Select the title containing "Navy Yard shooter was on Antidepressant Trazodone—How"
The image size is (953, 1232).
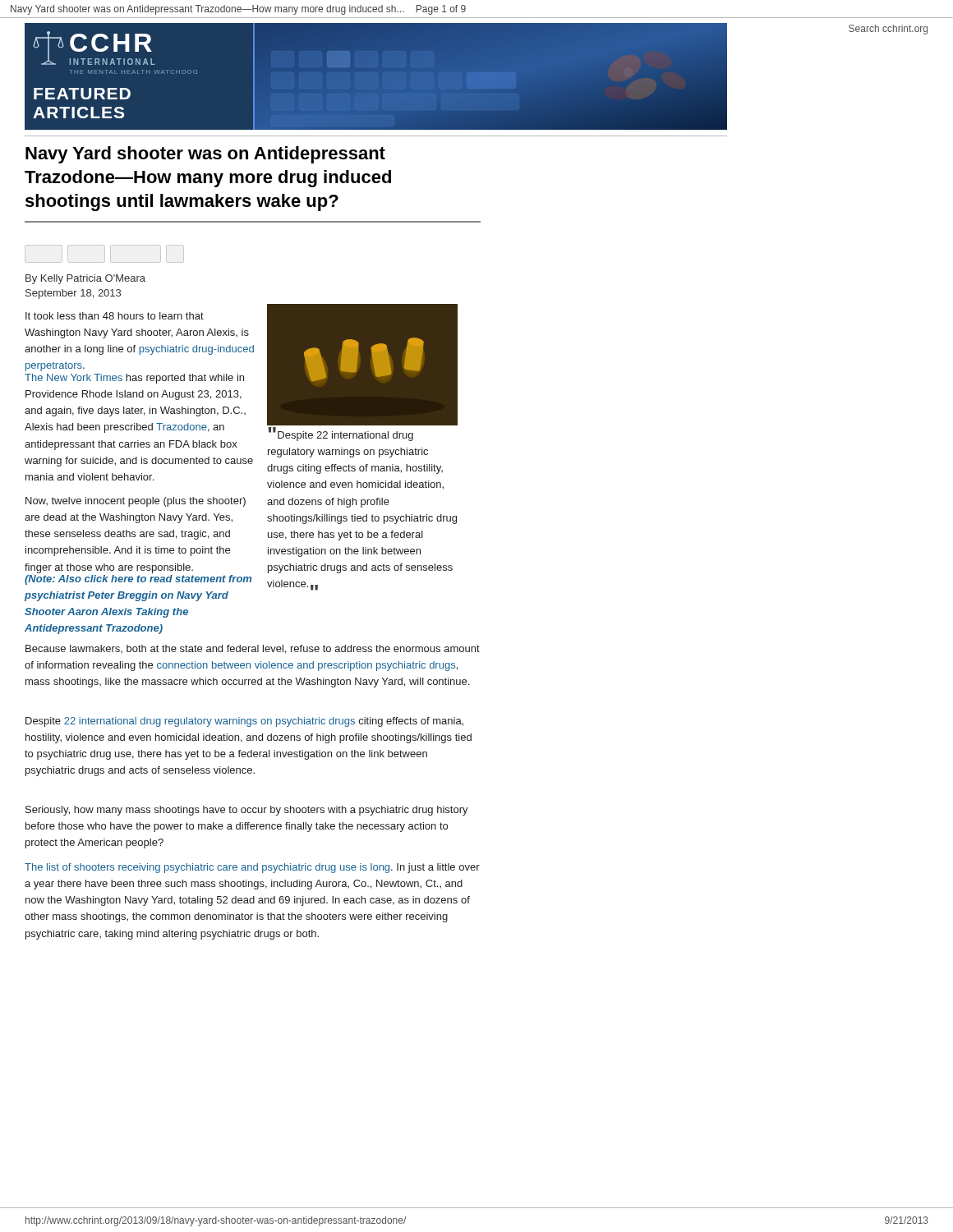253,182
